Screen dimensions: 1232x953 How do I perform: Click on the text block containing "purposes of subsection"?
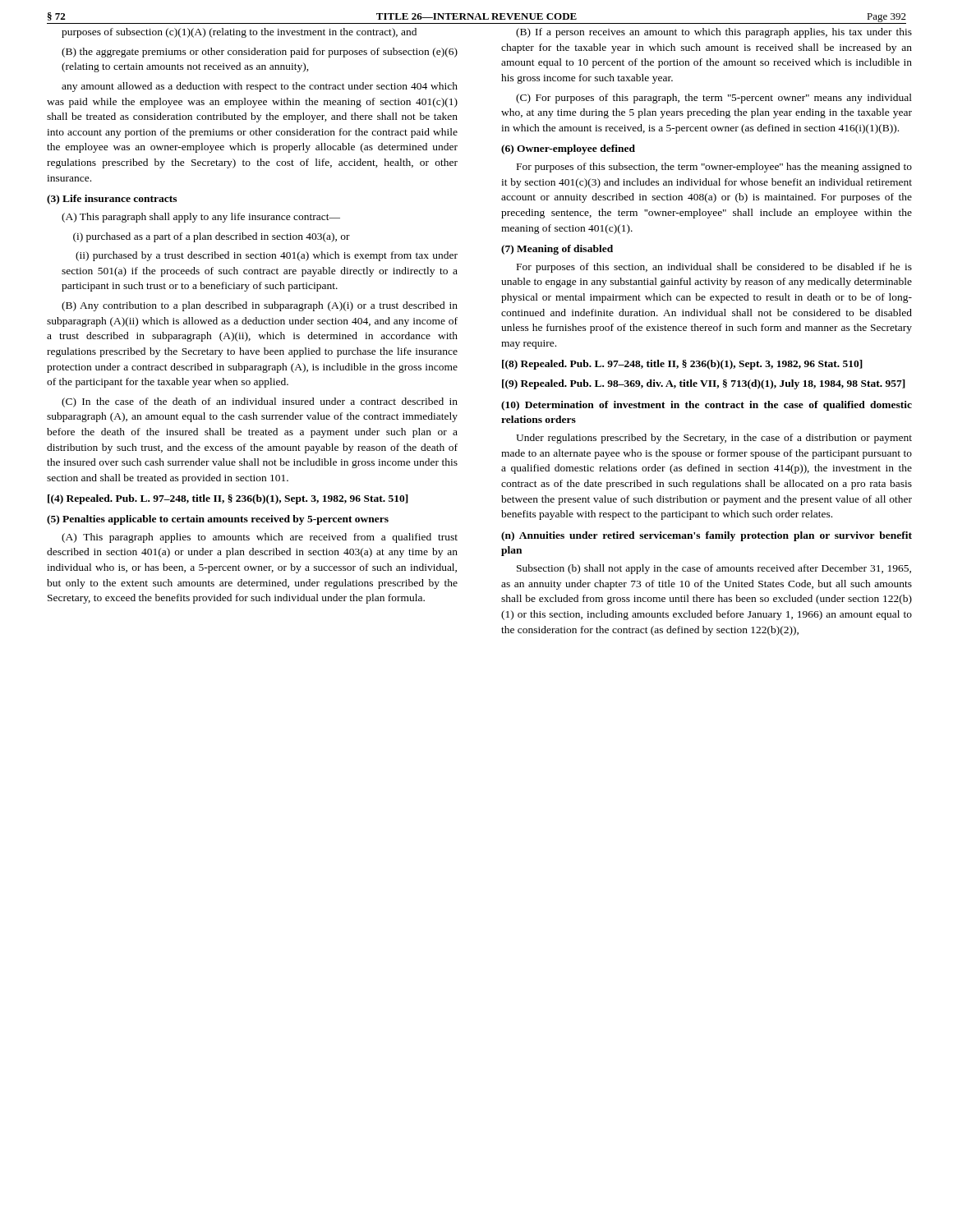coord(252,105)
